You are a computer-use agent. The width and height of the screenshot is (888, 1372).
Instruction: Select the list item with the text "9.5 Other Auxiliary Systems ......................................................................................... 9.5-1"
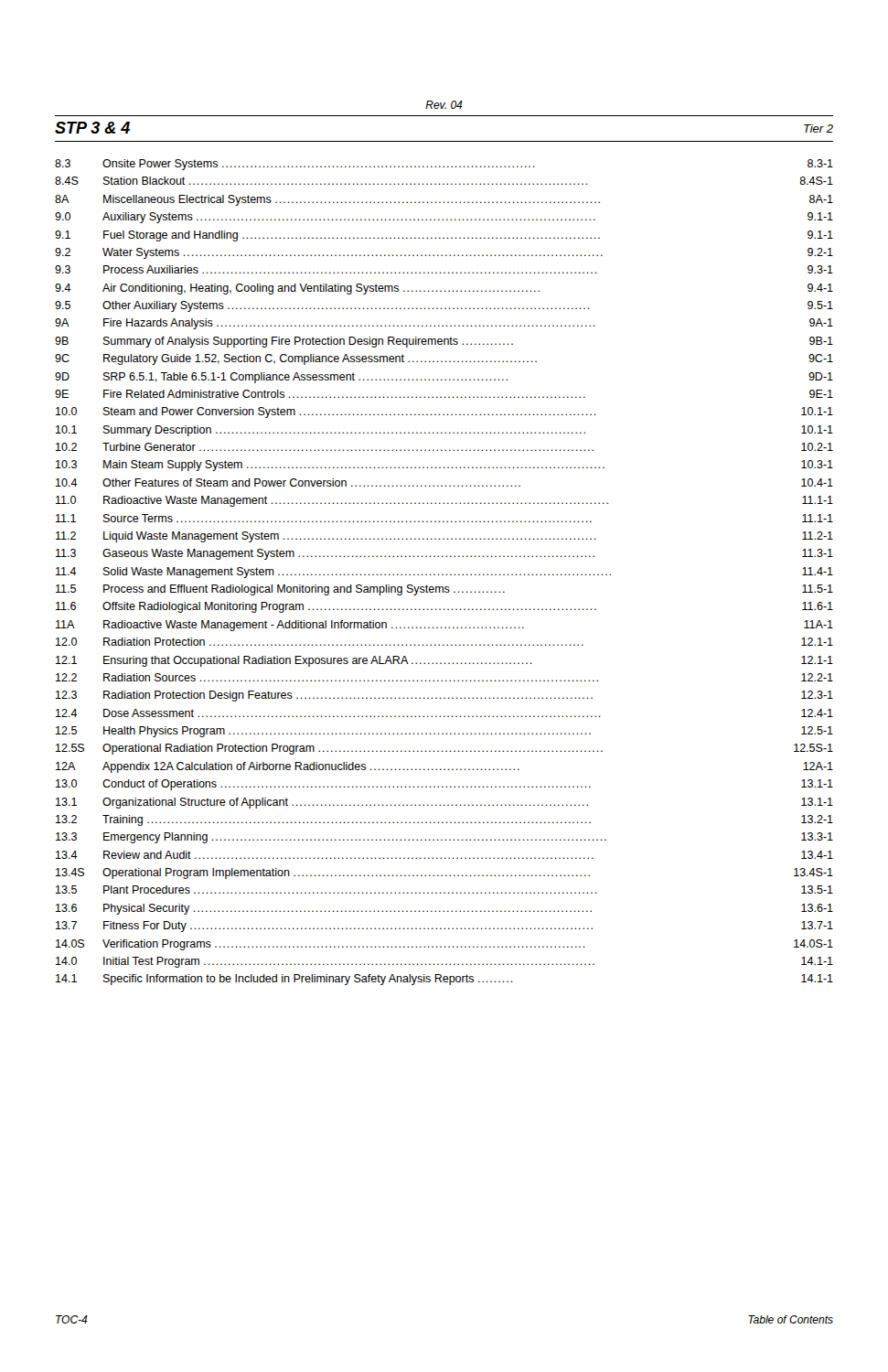[444, 306]
